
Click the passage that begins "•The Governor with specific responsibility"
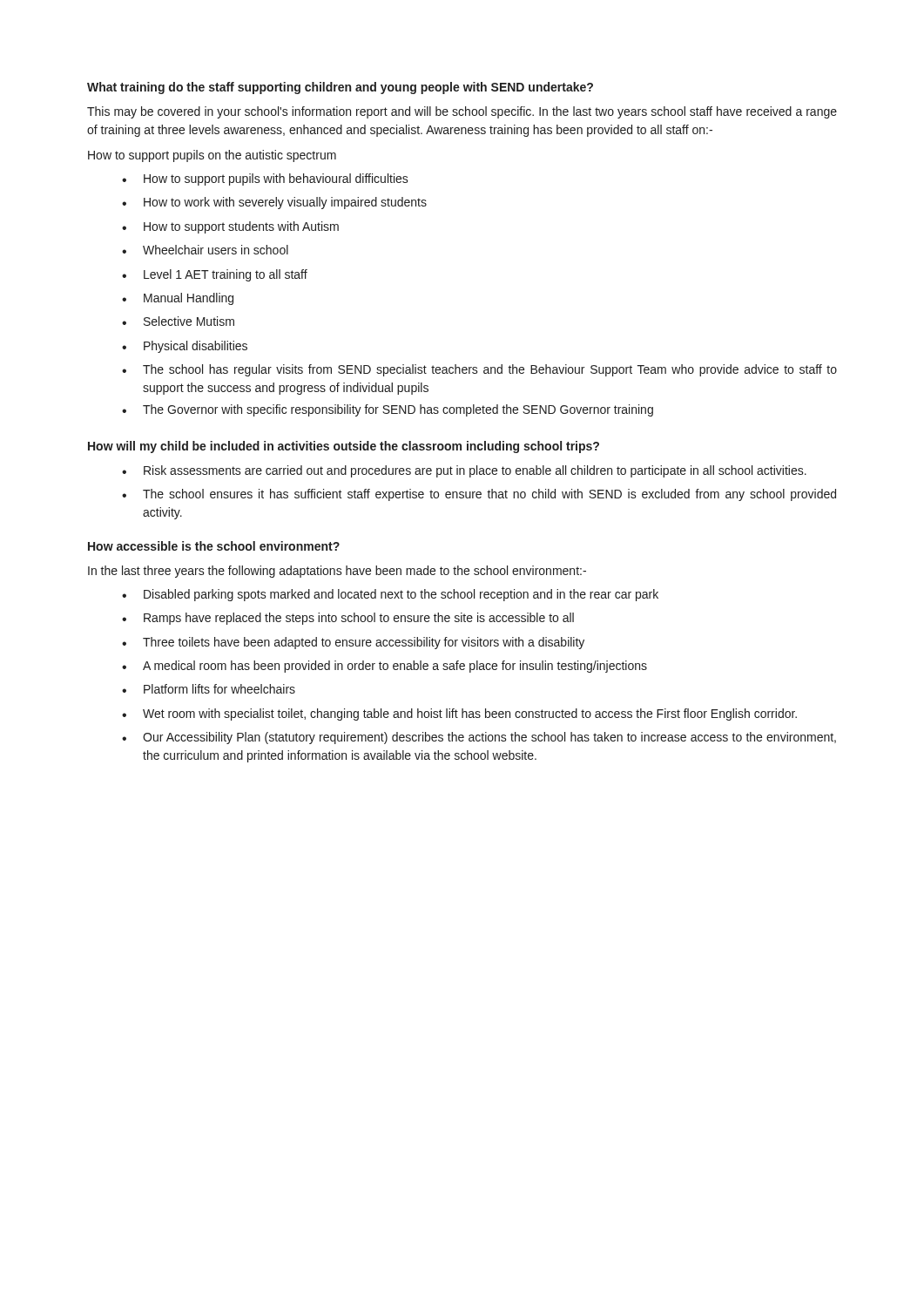pos(479,411)
